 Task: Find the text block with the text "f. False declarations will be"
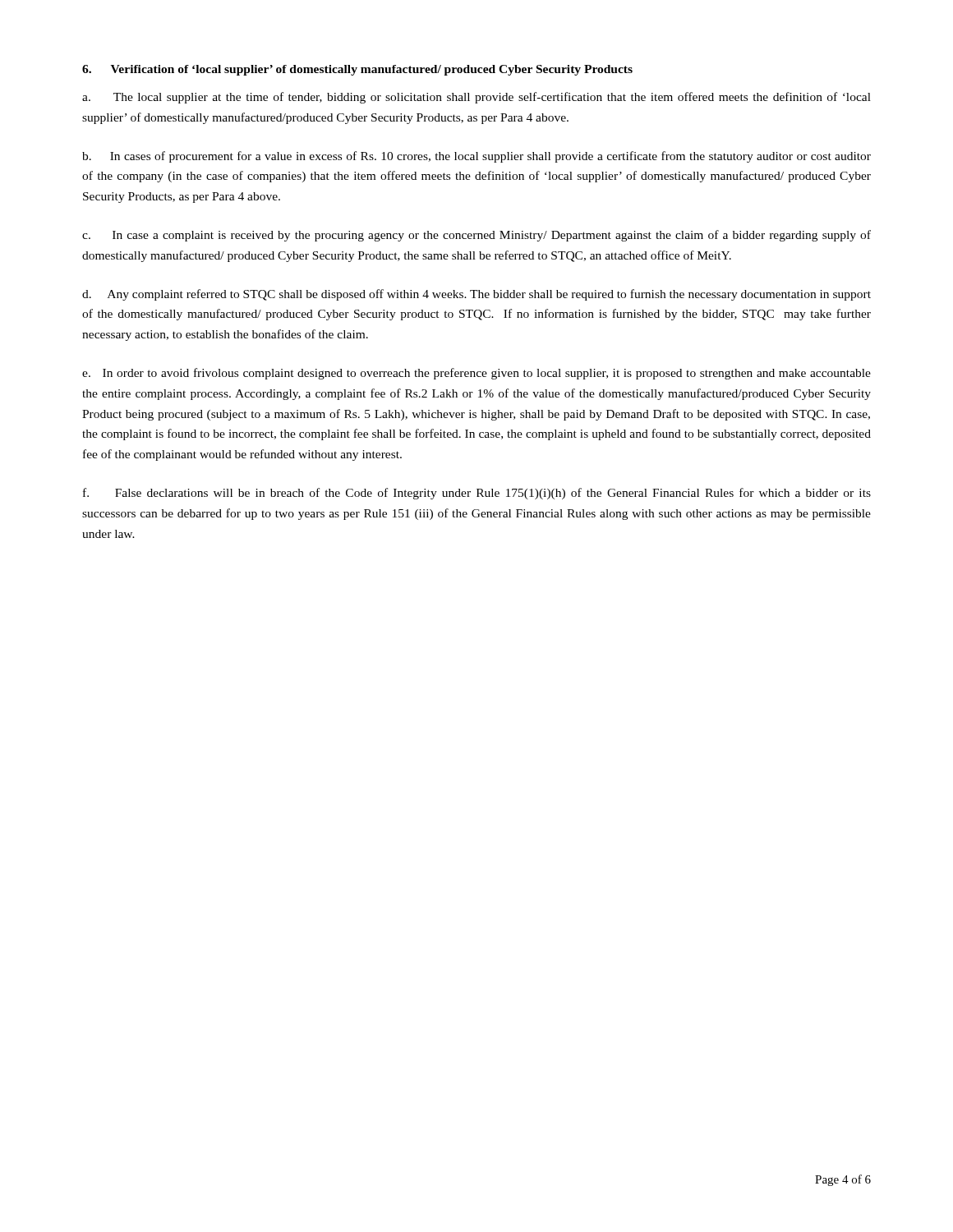tap(476, 513)
